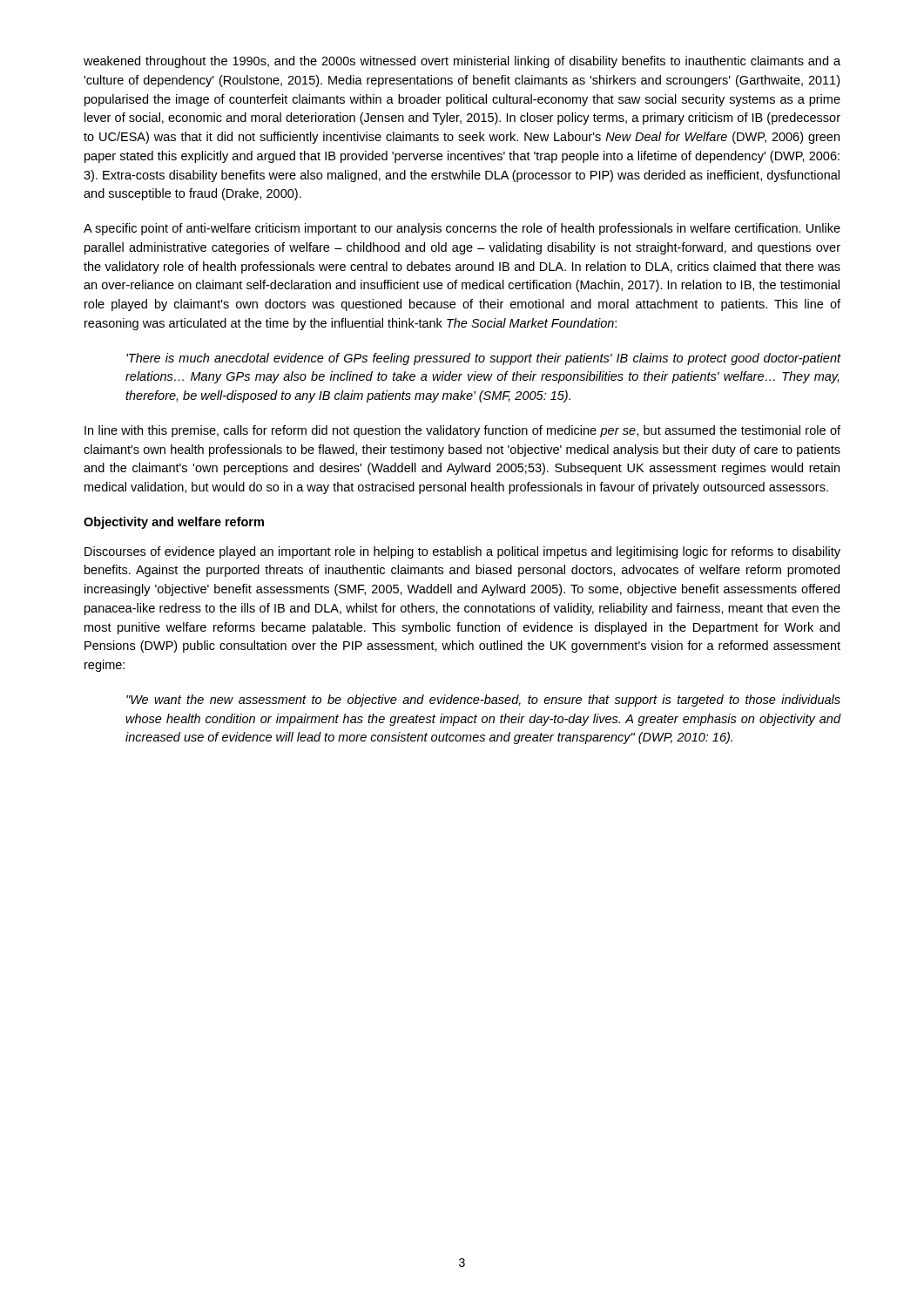Select the block starting "In line with this premise, calls"
The width and height of the screenshot is (924, 1307).
(462, 459)
